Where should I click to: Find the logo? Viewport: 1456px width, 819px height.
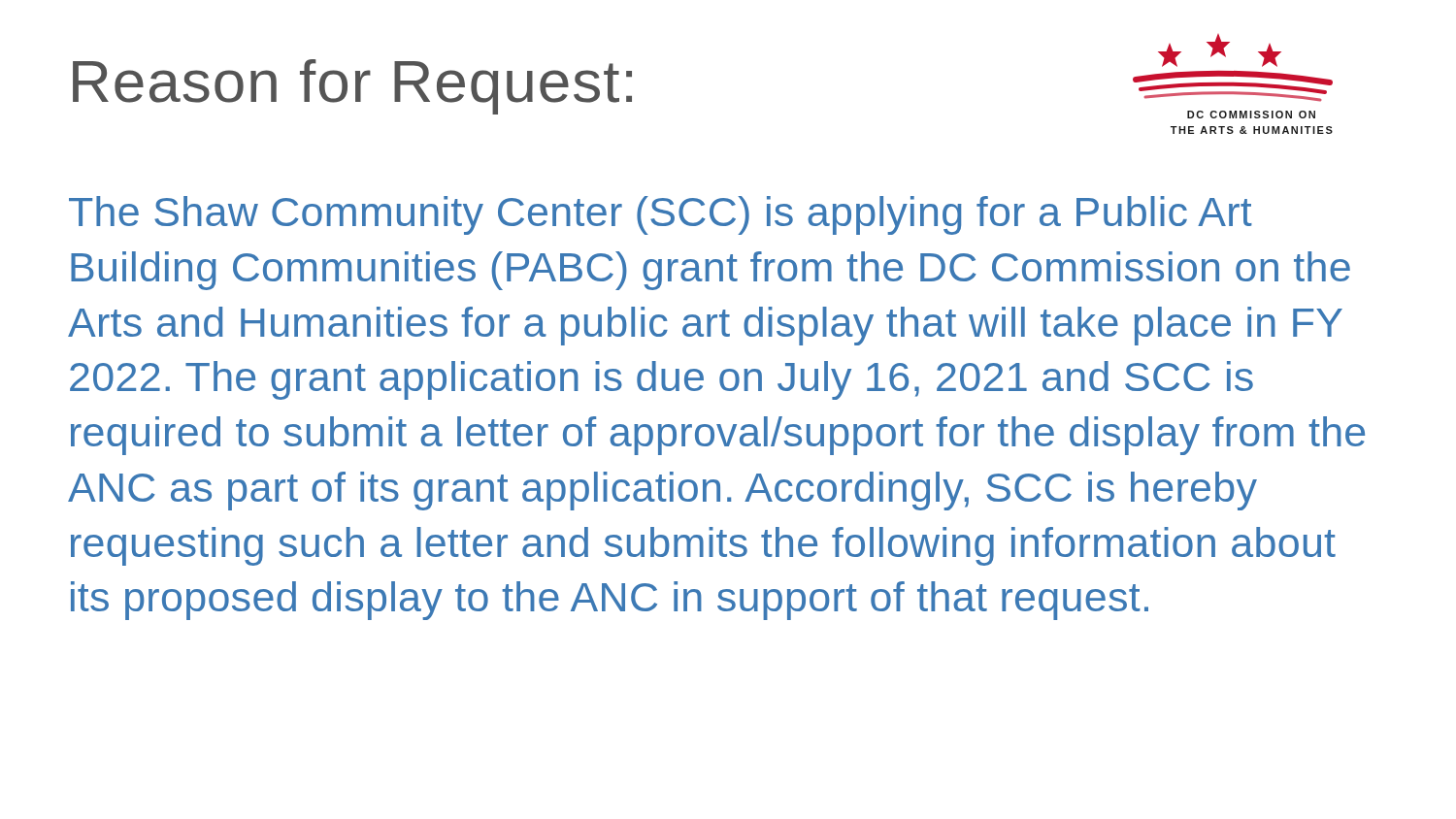point(1252,89)
